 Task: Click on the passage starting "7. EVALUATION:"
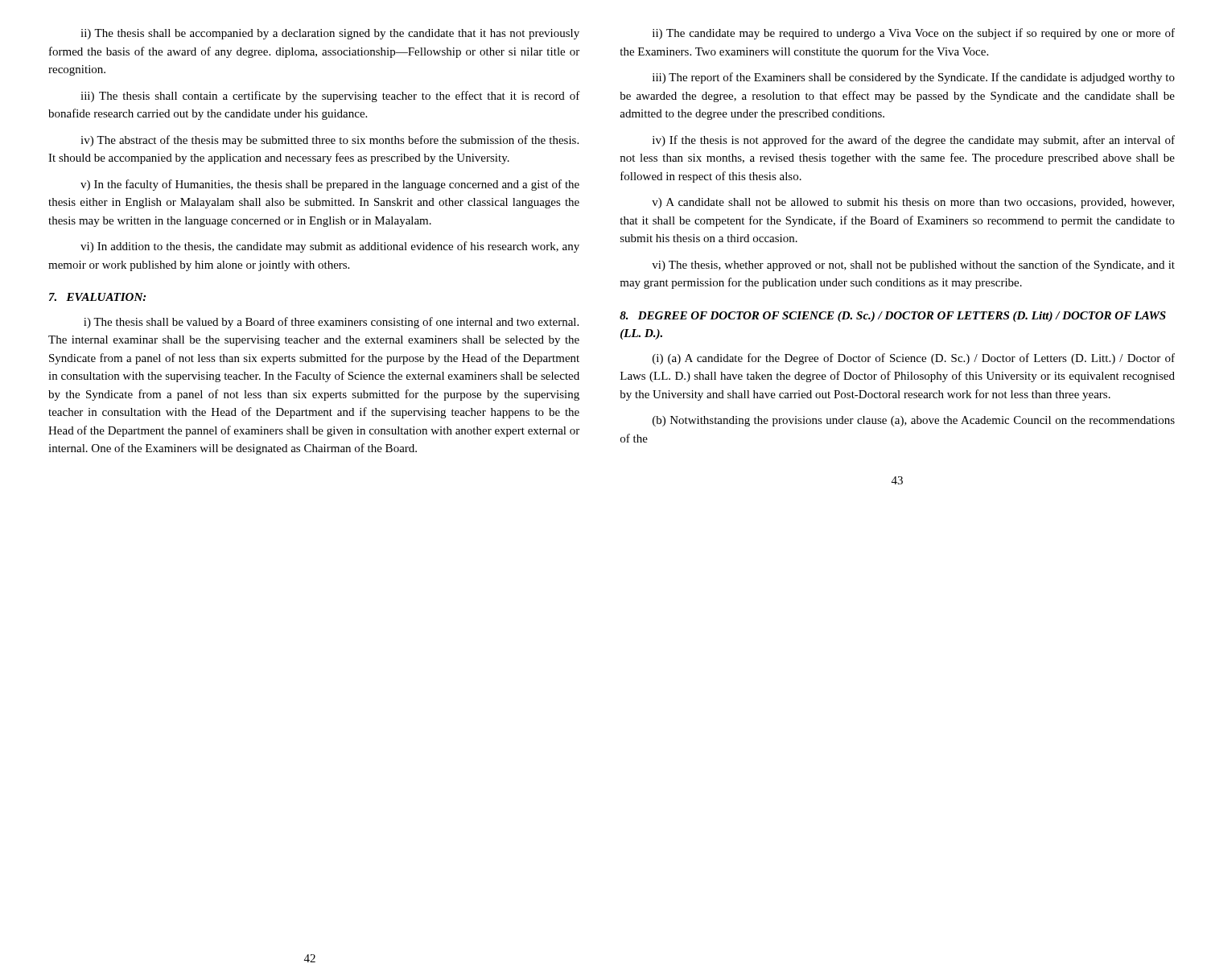click(x=97, y=297)
